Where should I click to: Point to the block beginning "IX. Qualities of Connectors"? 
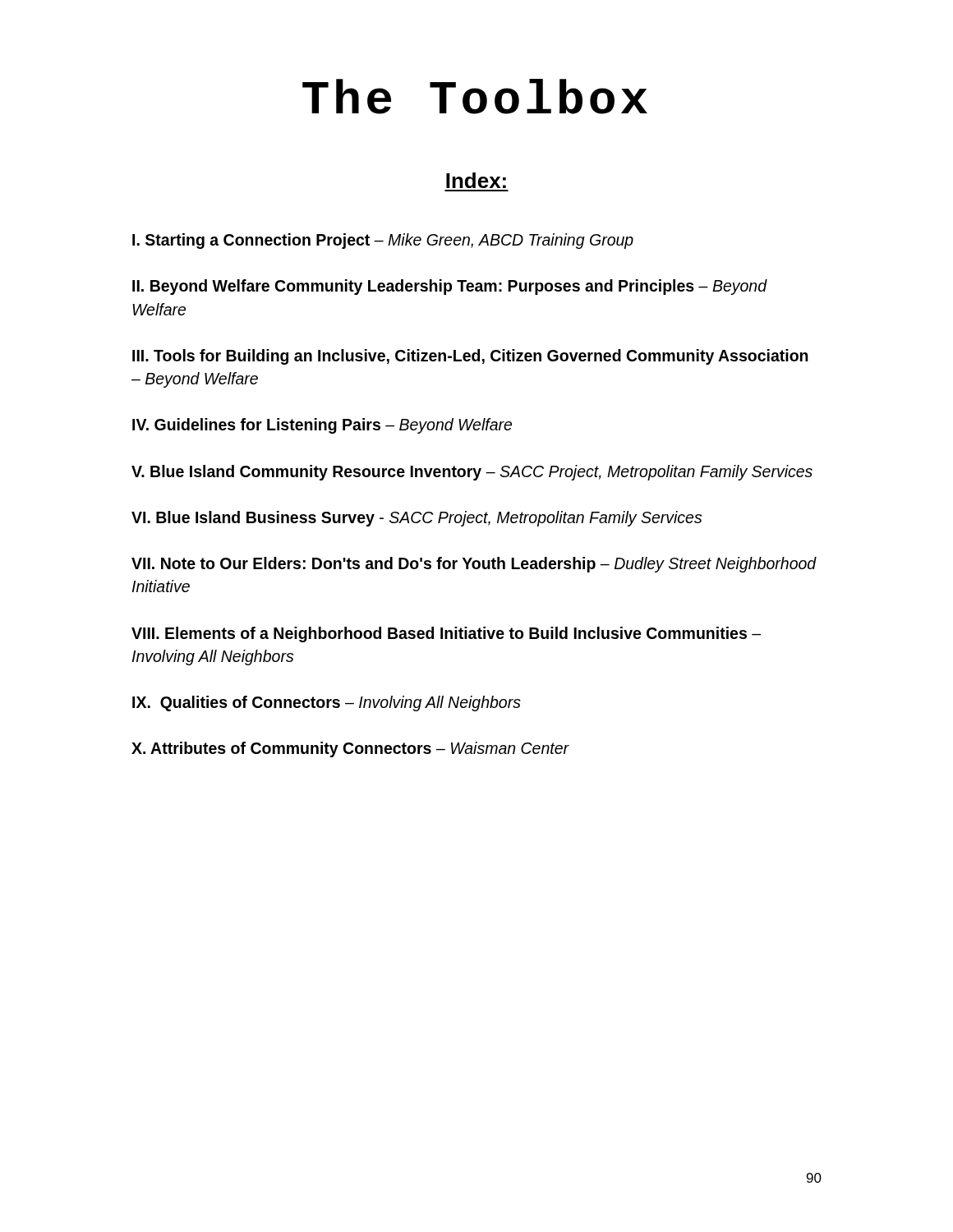click(x=326, y=702)
